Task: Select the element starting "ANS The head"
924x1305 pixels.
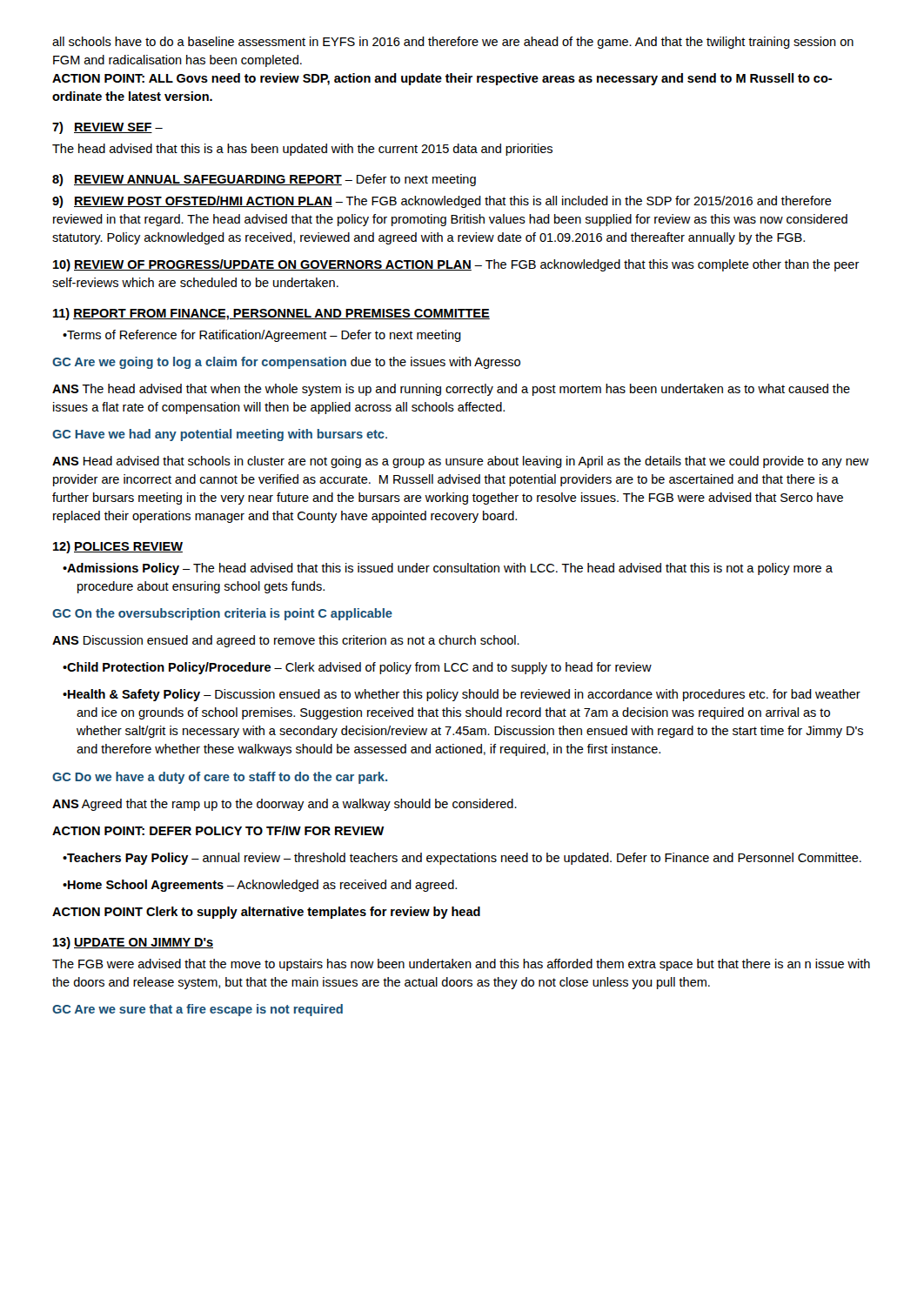Action: point(451,398)
